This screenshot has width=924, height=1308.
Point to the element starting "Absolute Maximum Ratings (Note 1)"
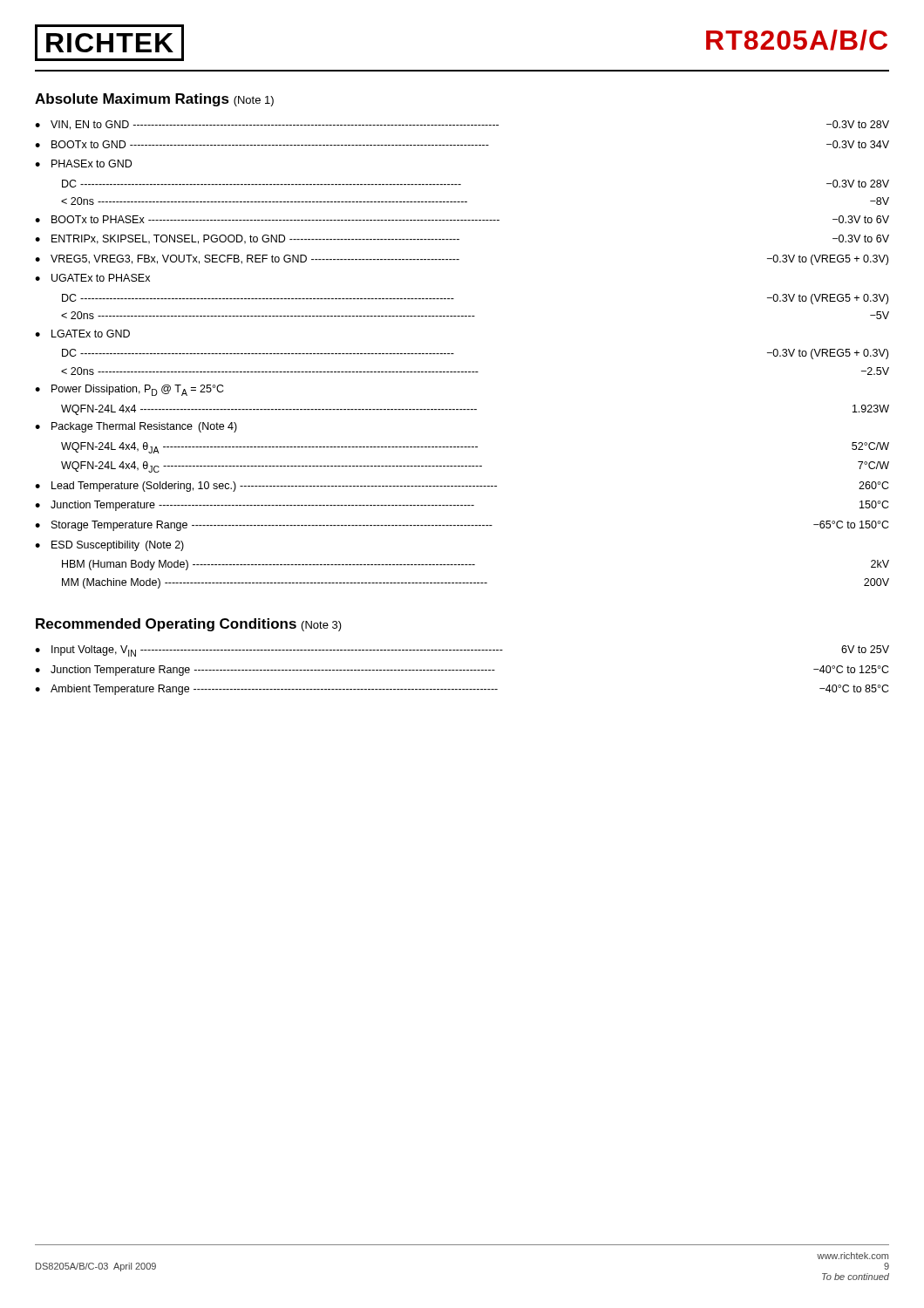tap(155, 99)
